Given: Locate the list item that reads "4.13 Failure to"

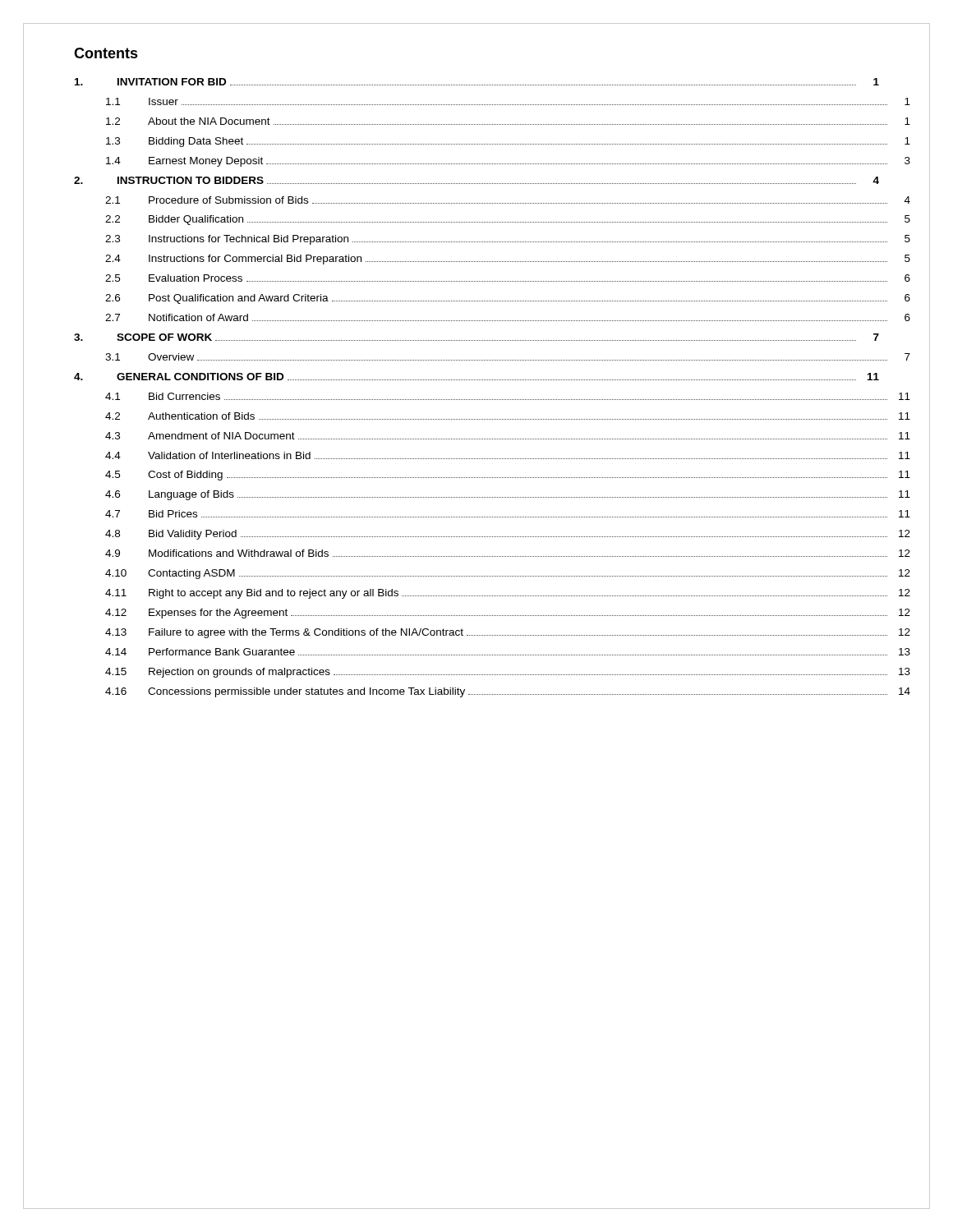Looking at the screenshot, I should pyautogui.click(x=508, y=633).
